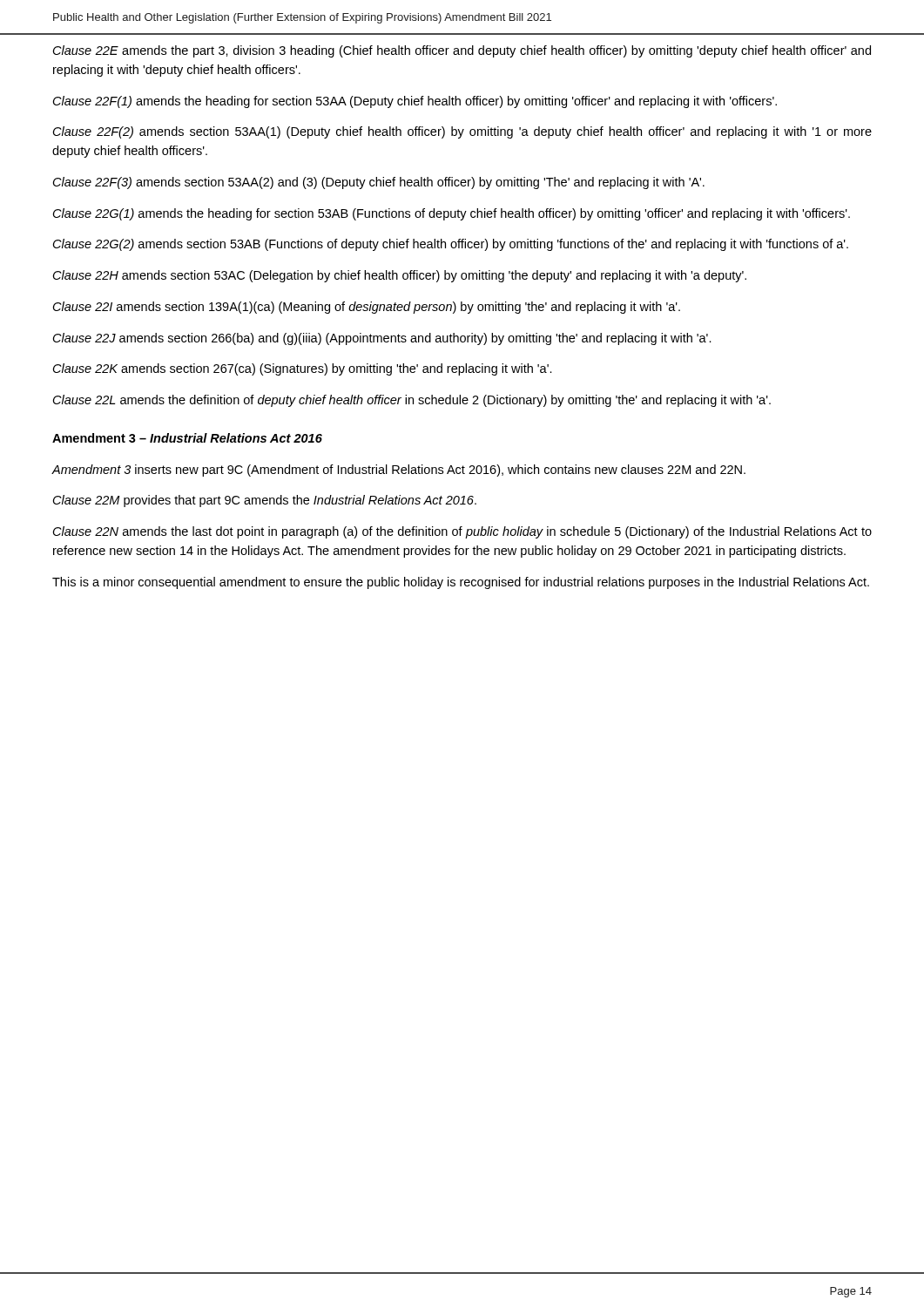
Task: Locate the block of text that opens with "Clause 22L amends the"
Action: (412, 400)
